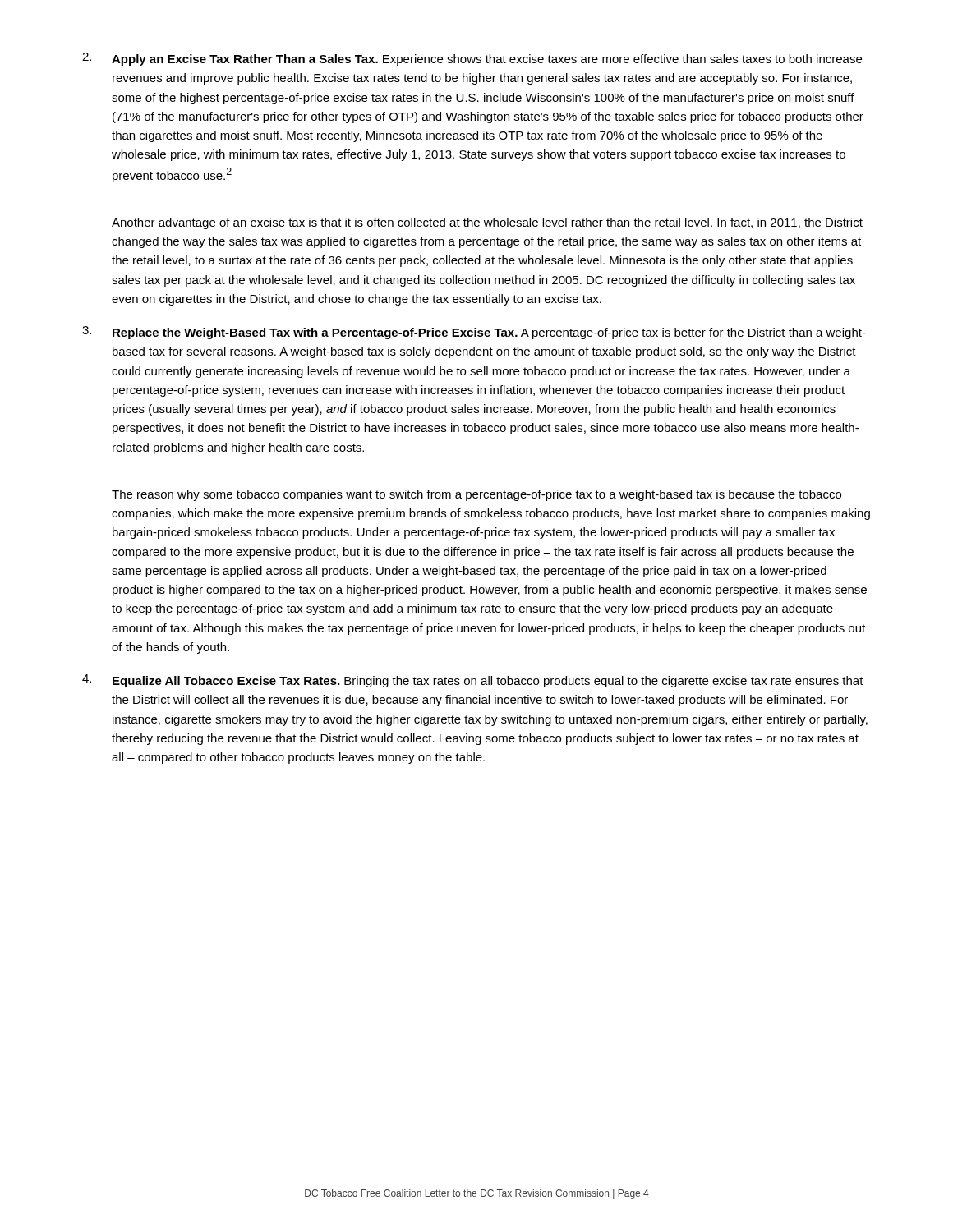Locate the text block starting "Another advantage of an excise"
This screenshot has width=953, height=1232.
[491, 260]
